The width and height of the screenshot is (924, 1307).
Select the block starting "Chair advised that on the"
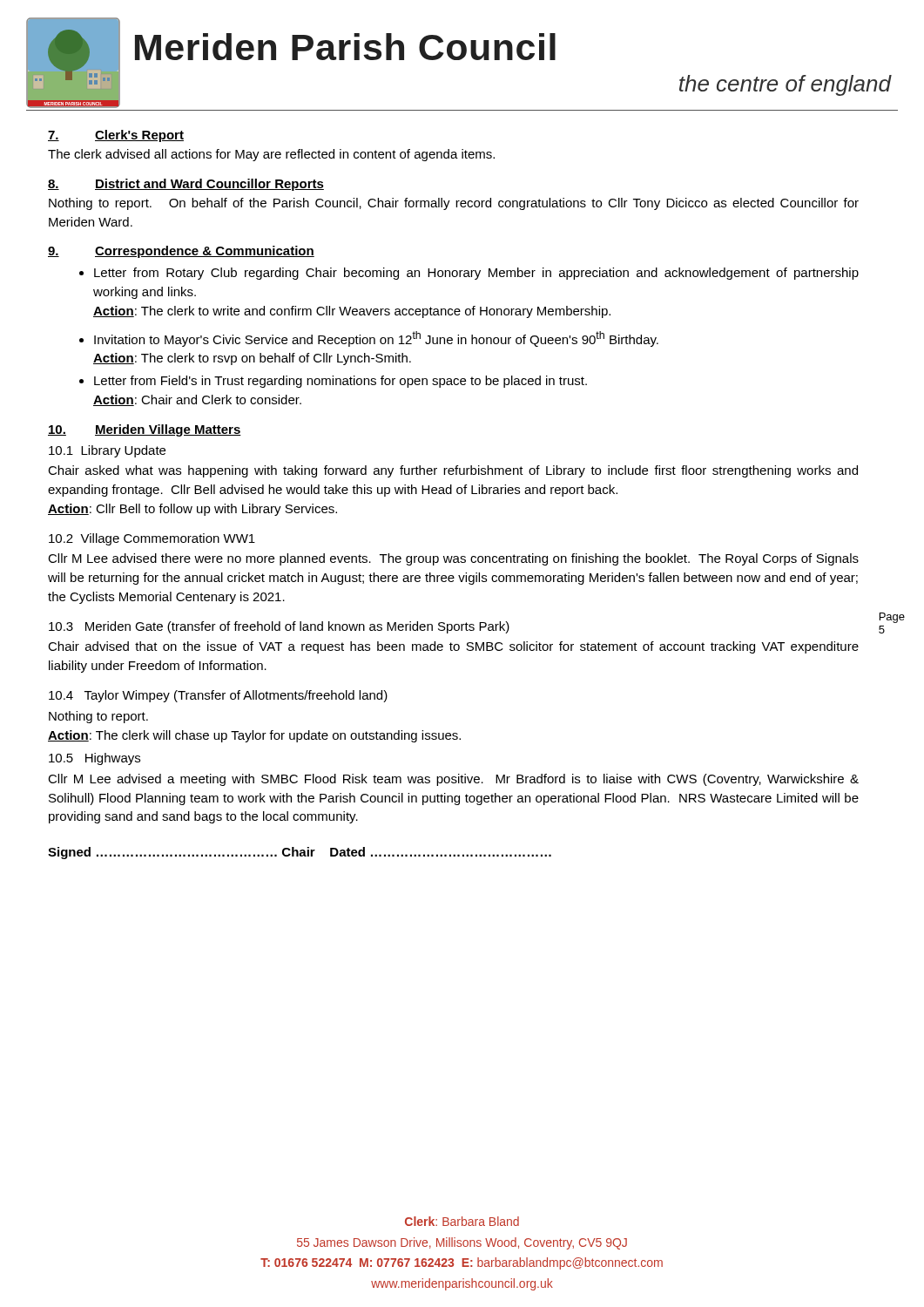point(453,656)
